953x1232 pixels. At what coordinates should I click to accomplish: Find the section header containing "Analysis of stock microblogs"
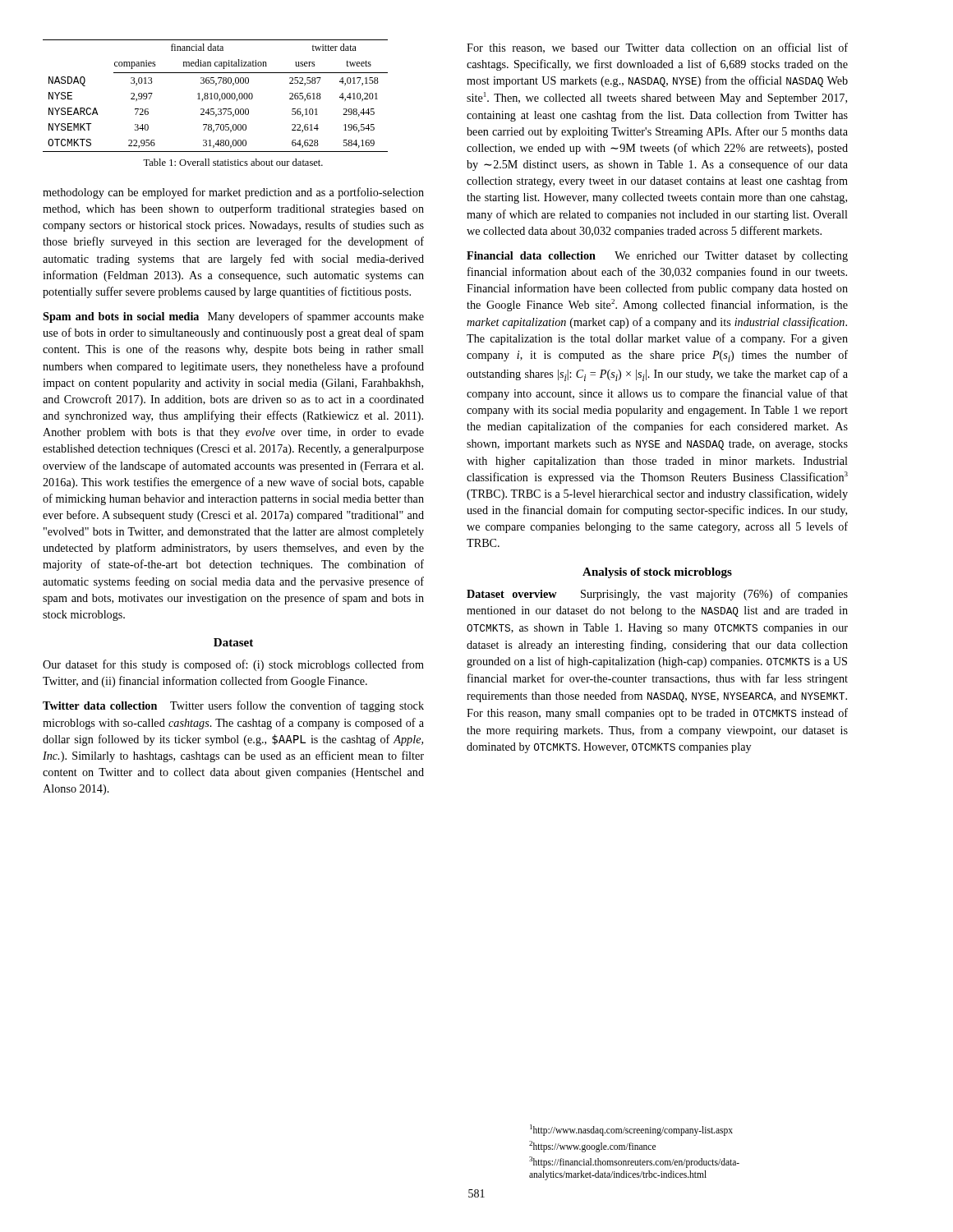click(657, 571)
